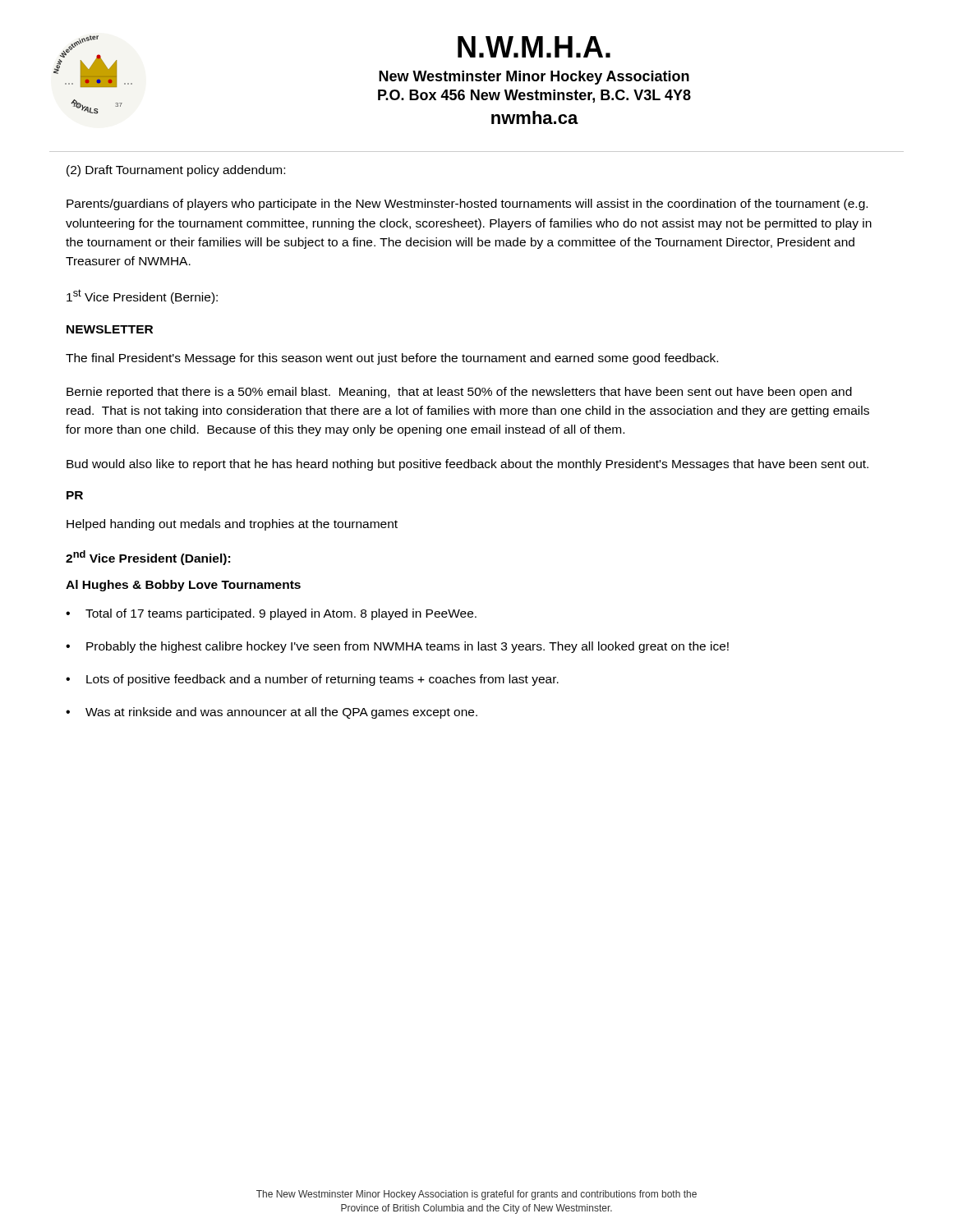The image size is (953, 1232).
Task: Find the block starting "2nd Vice President (Daniel):"
Action: point(149,557)
